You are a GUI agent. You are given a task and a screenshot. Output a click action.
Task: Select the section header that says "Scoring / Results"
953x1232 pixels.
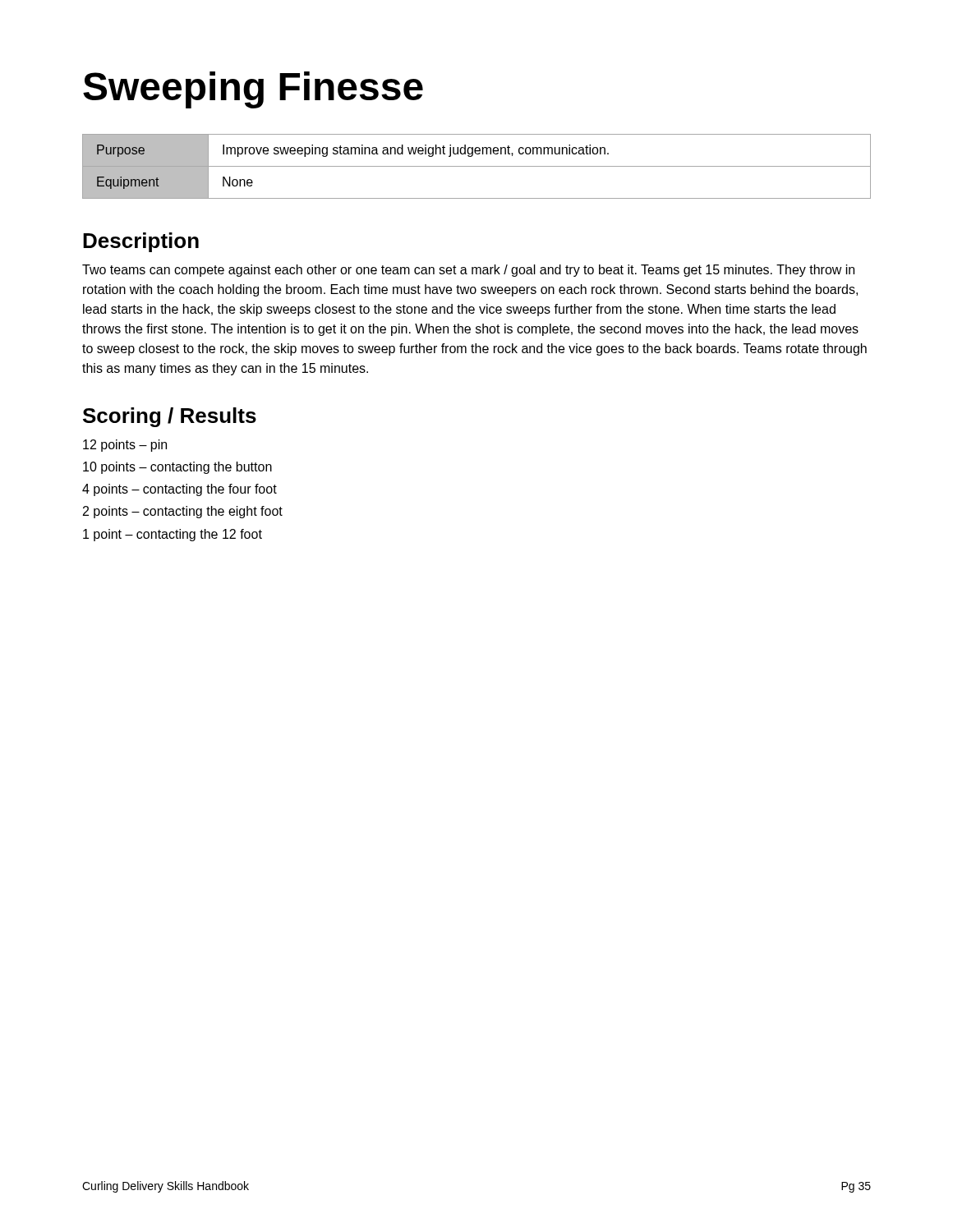[169, 415]
